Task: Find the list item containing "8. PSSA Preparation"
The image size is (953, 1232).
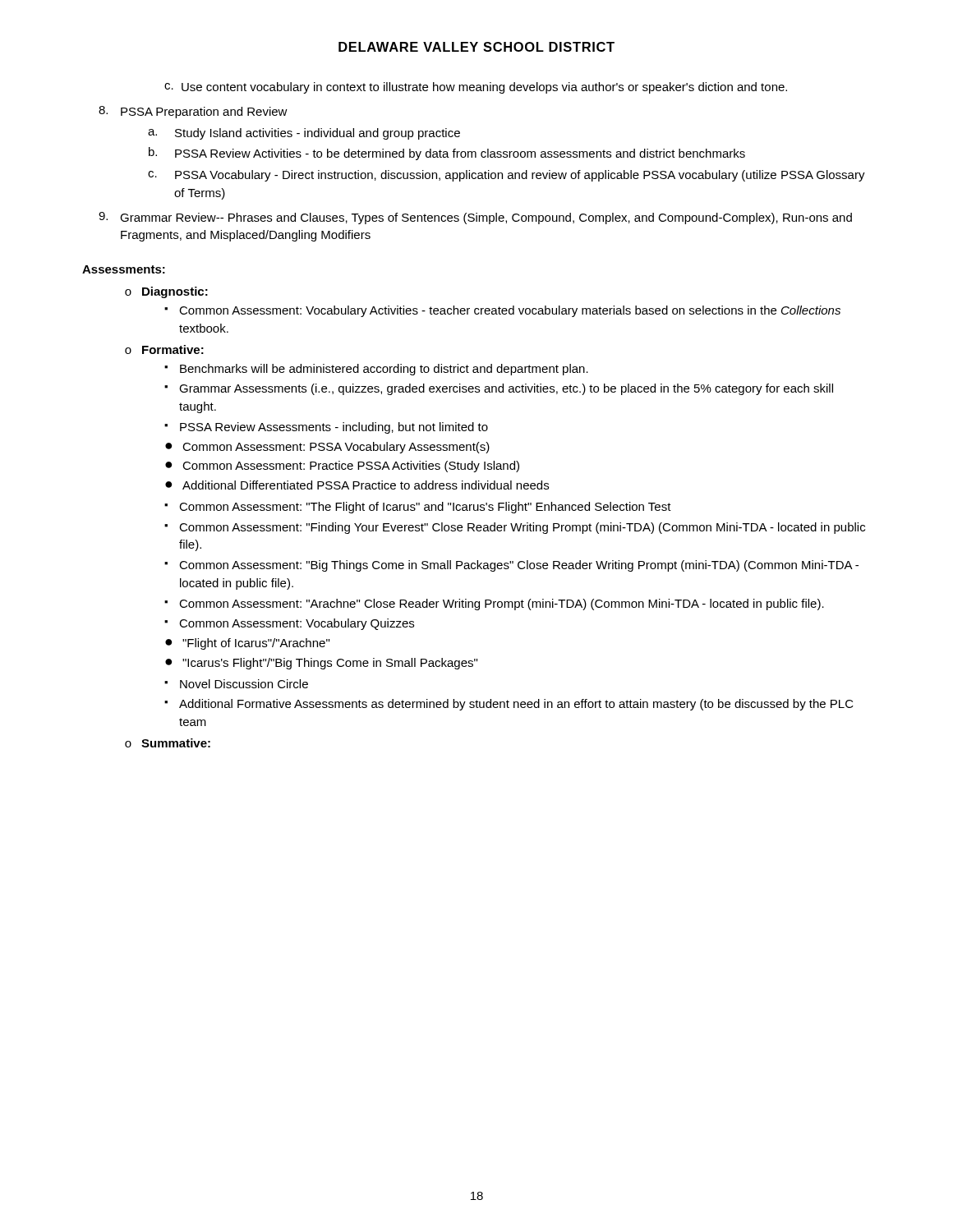Action: (193, 111)
